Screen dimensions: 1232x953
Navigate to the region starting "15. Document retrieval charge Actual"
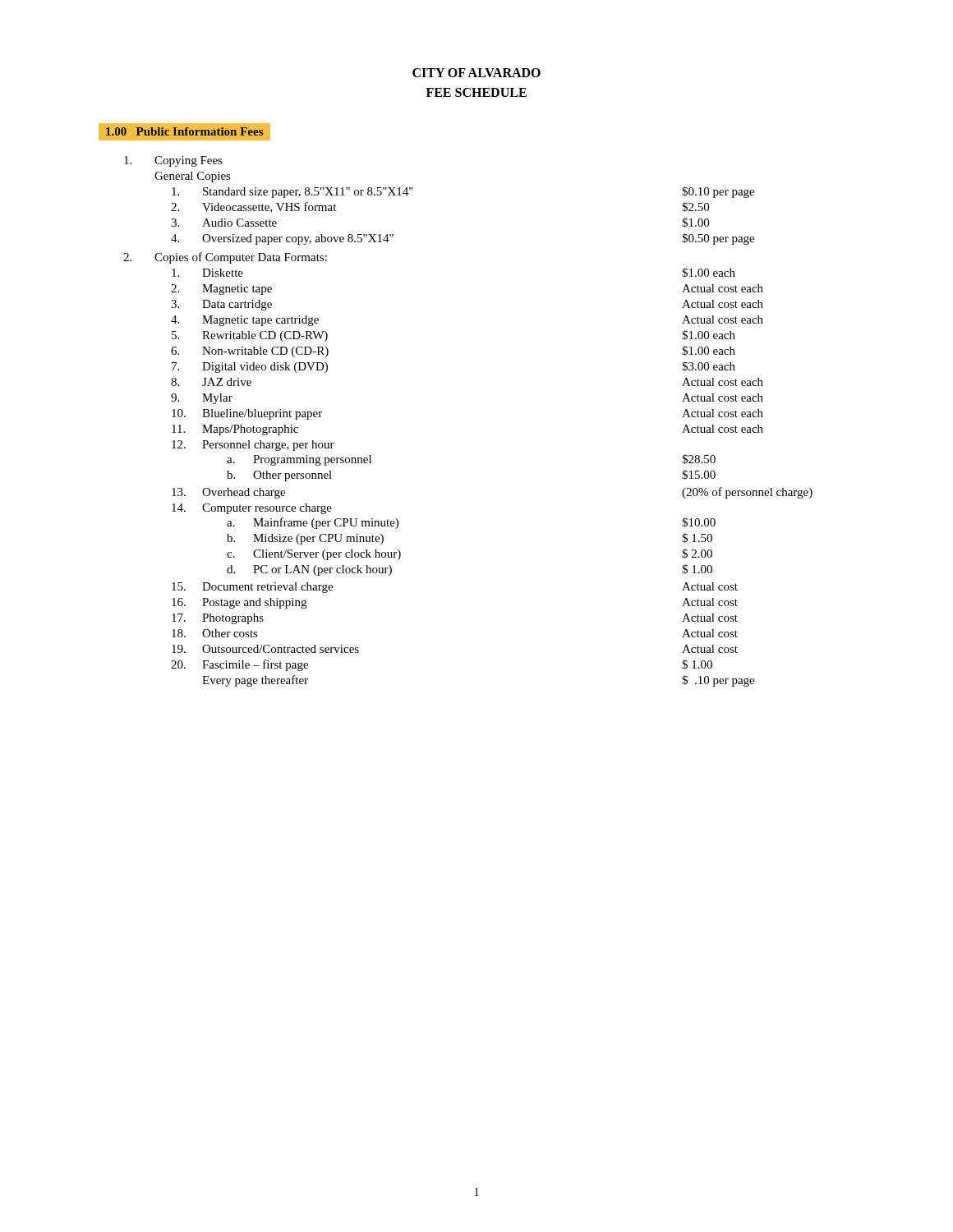pyautogui.click(x=268, y=588)
